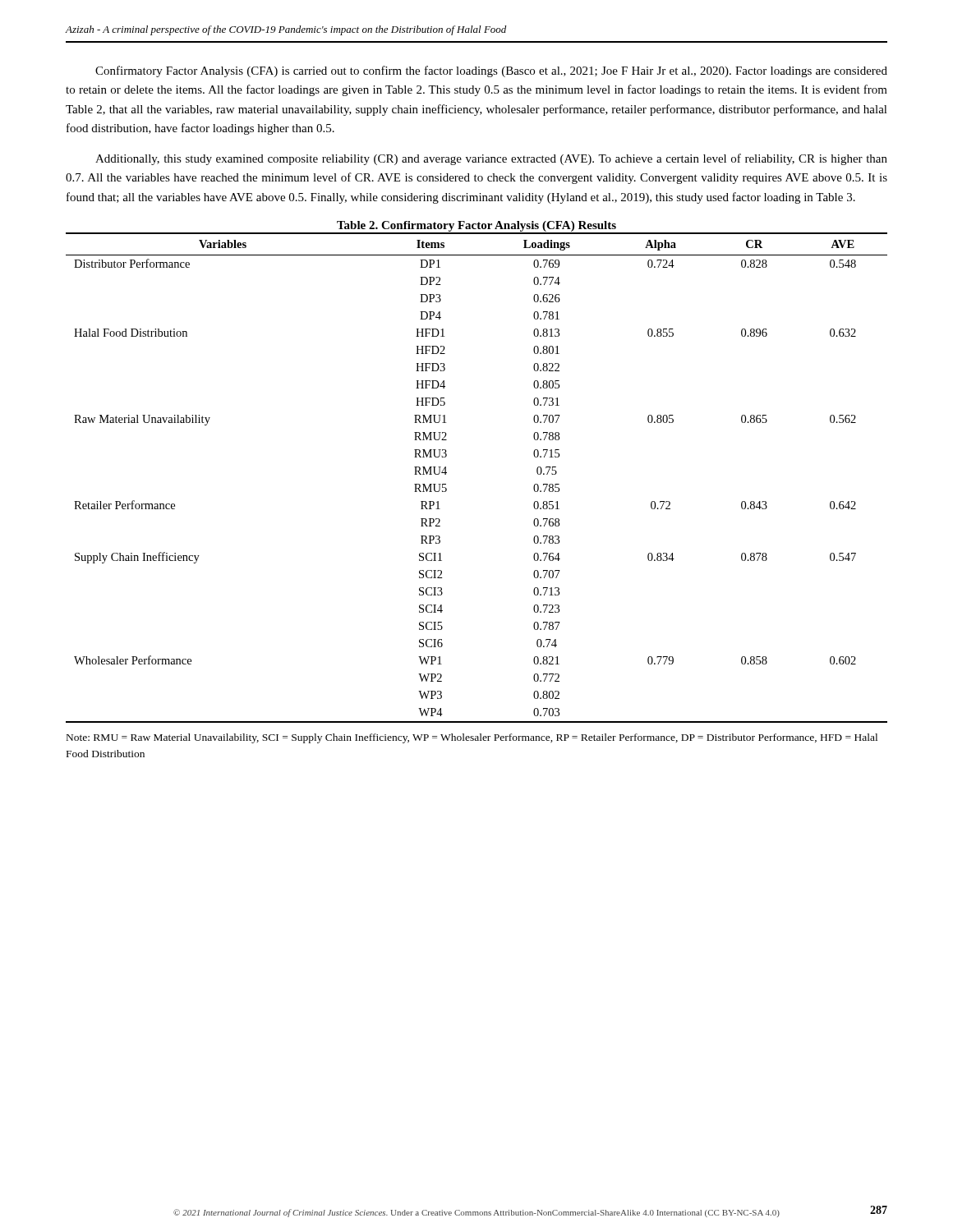The height and width of the screenshot is (1232, 953).
Task: Select the block starting "Note: RMU = Raw Material Unavailability,"
Action: tap(472, 745)
